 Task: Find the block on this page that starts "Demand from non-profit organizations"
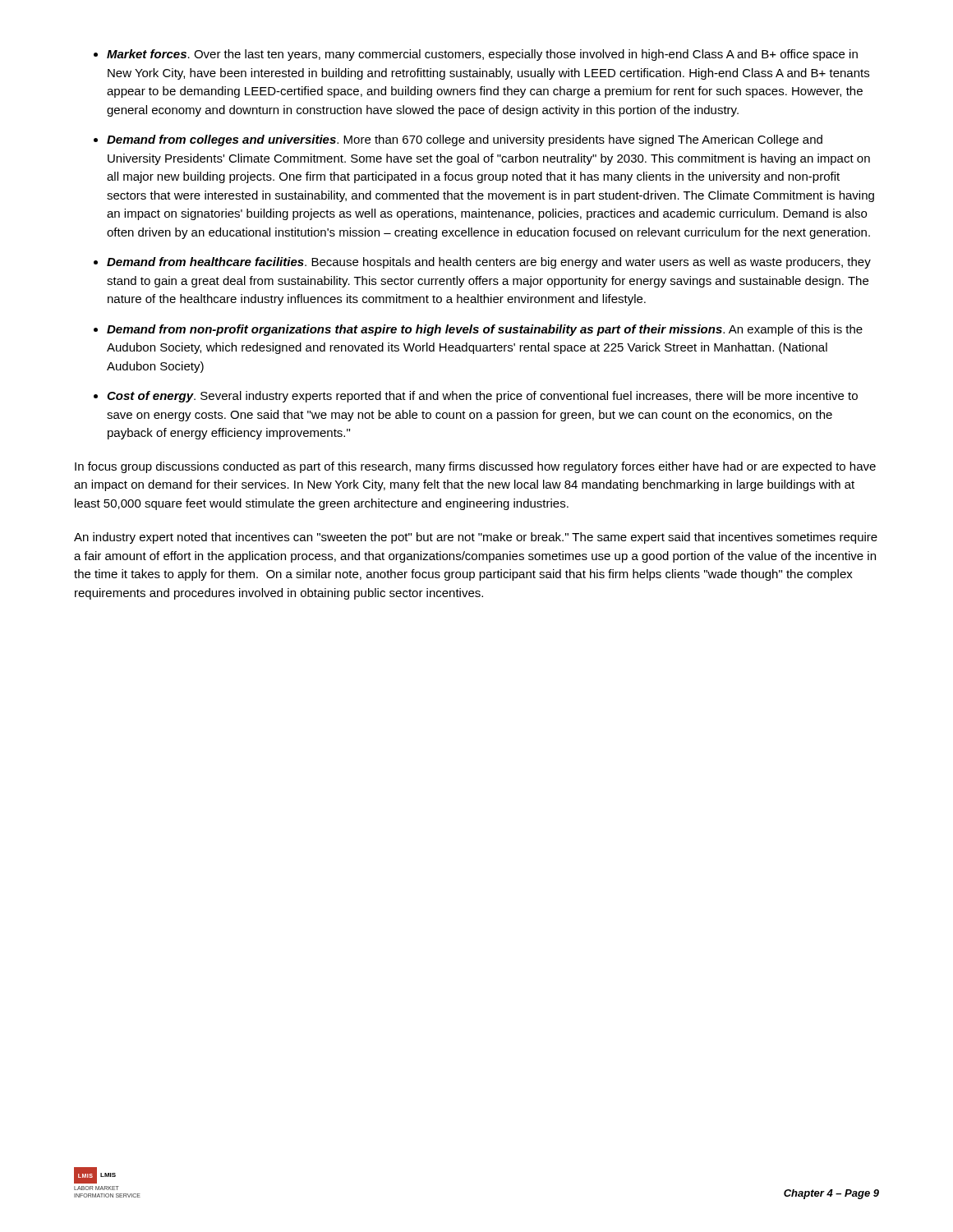(493, 348)
